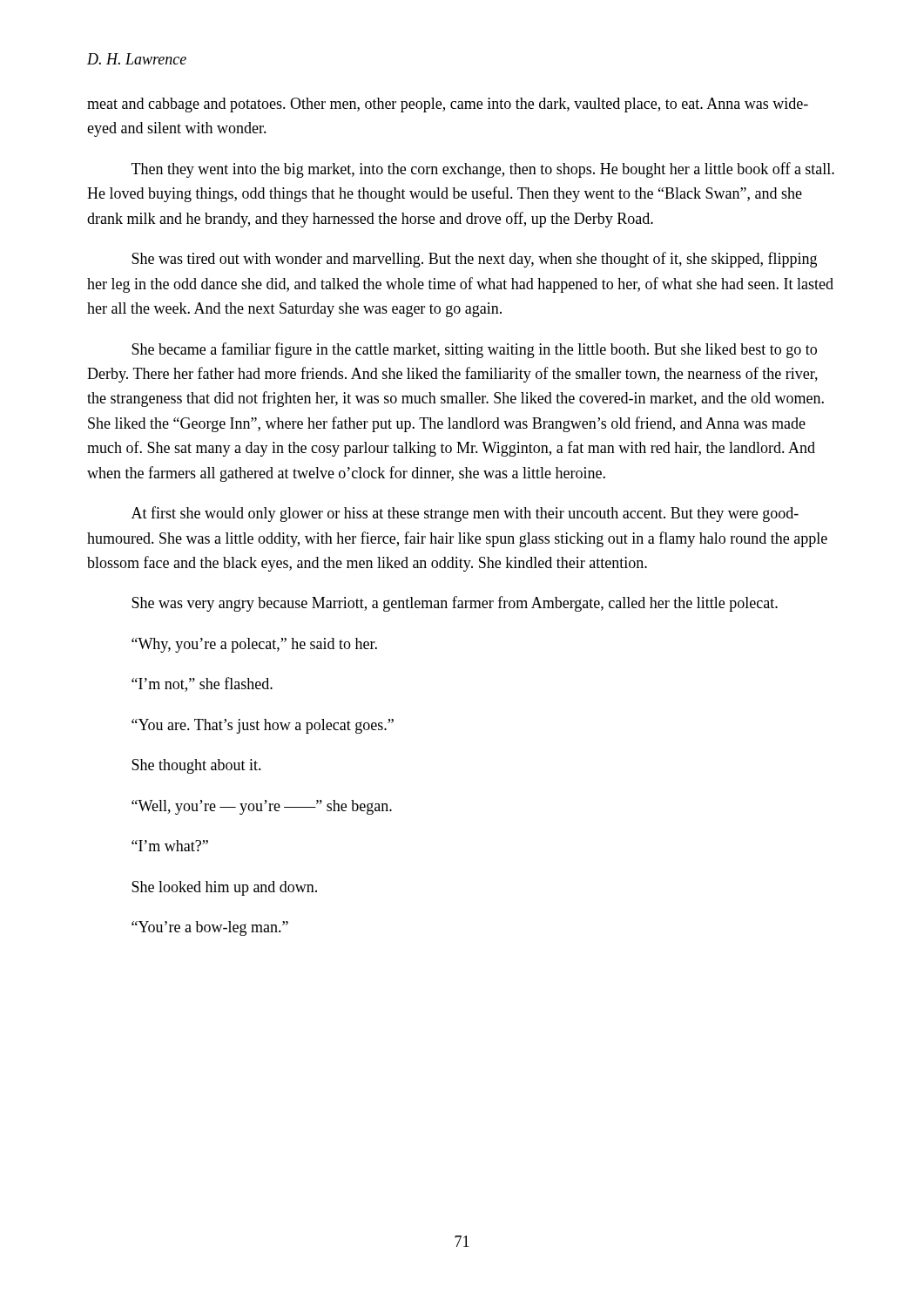Screen dimensions: 1307x924
Task: Locate the text that reads "“You’re a bow-leg man.”"
Action: (x=210, y=927)
